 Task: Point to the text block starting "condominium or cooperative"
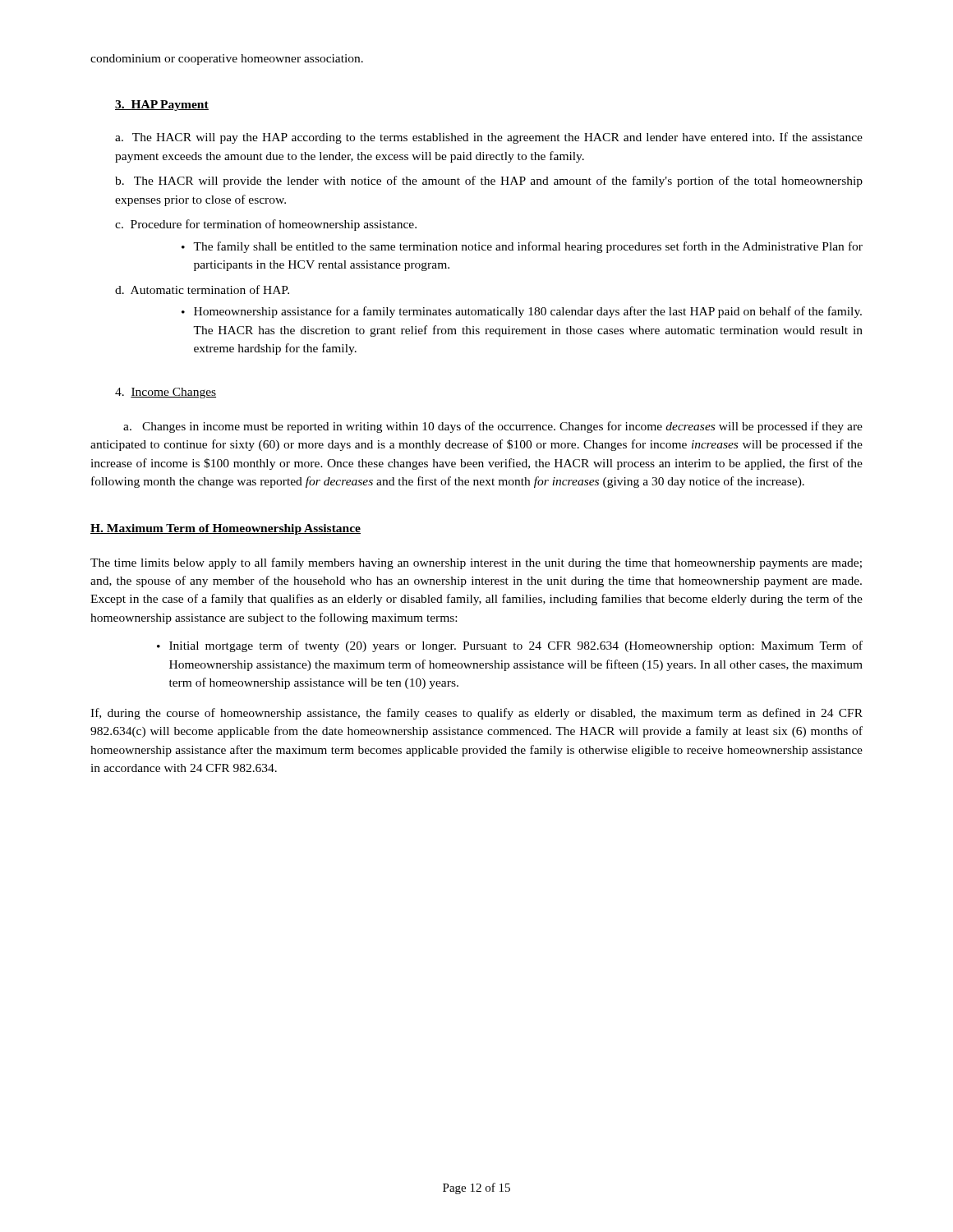point(227,58)
